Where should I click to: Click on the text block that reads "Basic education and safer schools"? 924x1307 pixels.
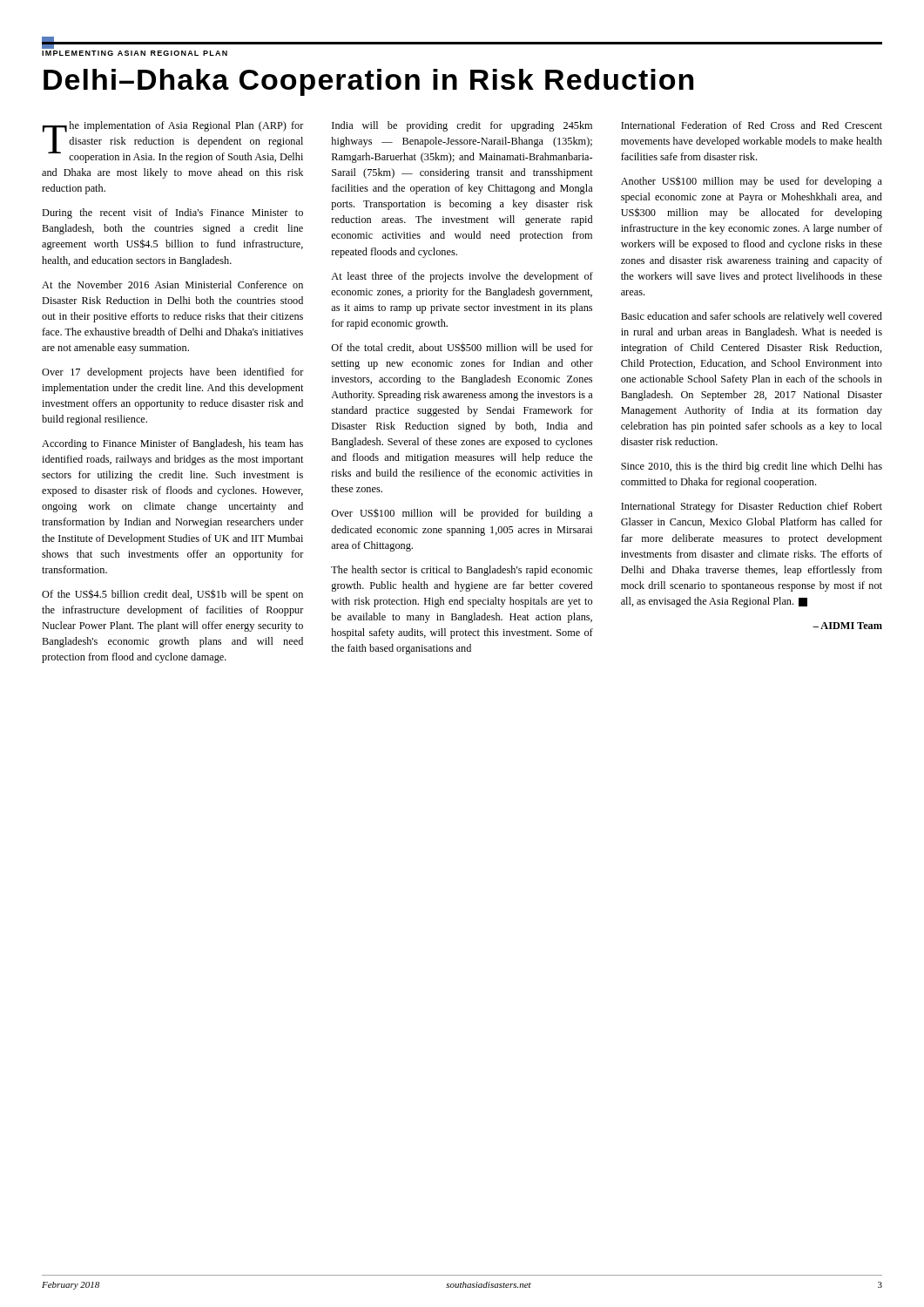click(751, 379)
